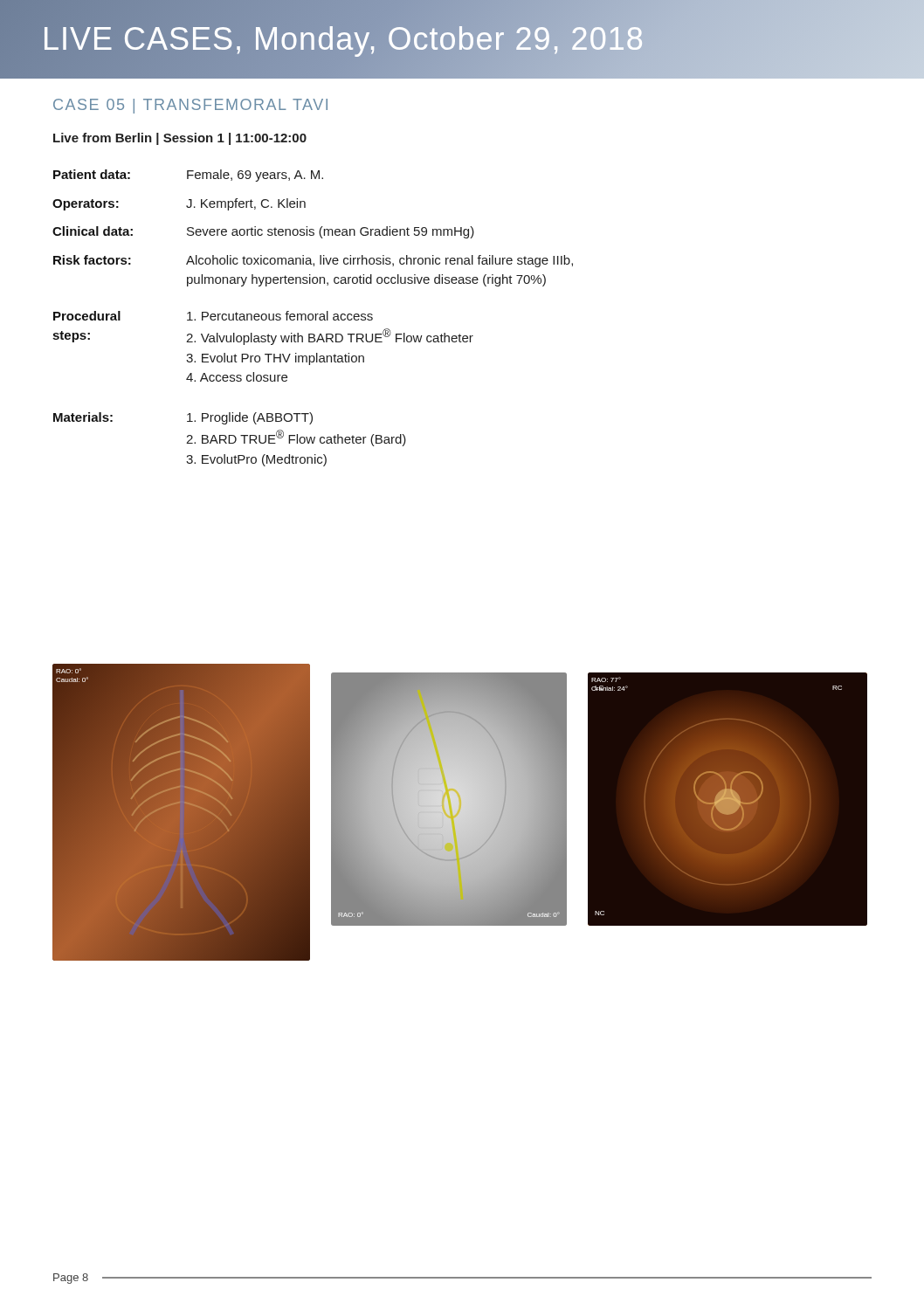Screen dimensions: 1310x924
Task: Select the table that reads "Risk factors:"
Action: [462, 317]
